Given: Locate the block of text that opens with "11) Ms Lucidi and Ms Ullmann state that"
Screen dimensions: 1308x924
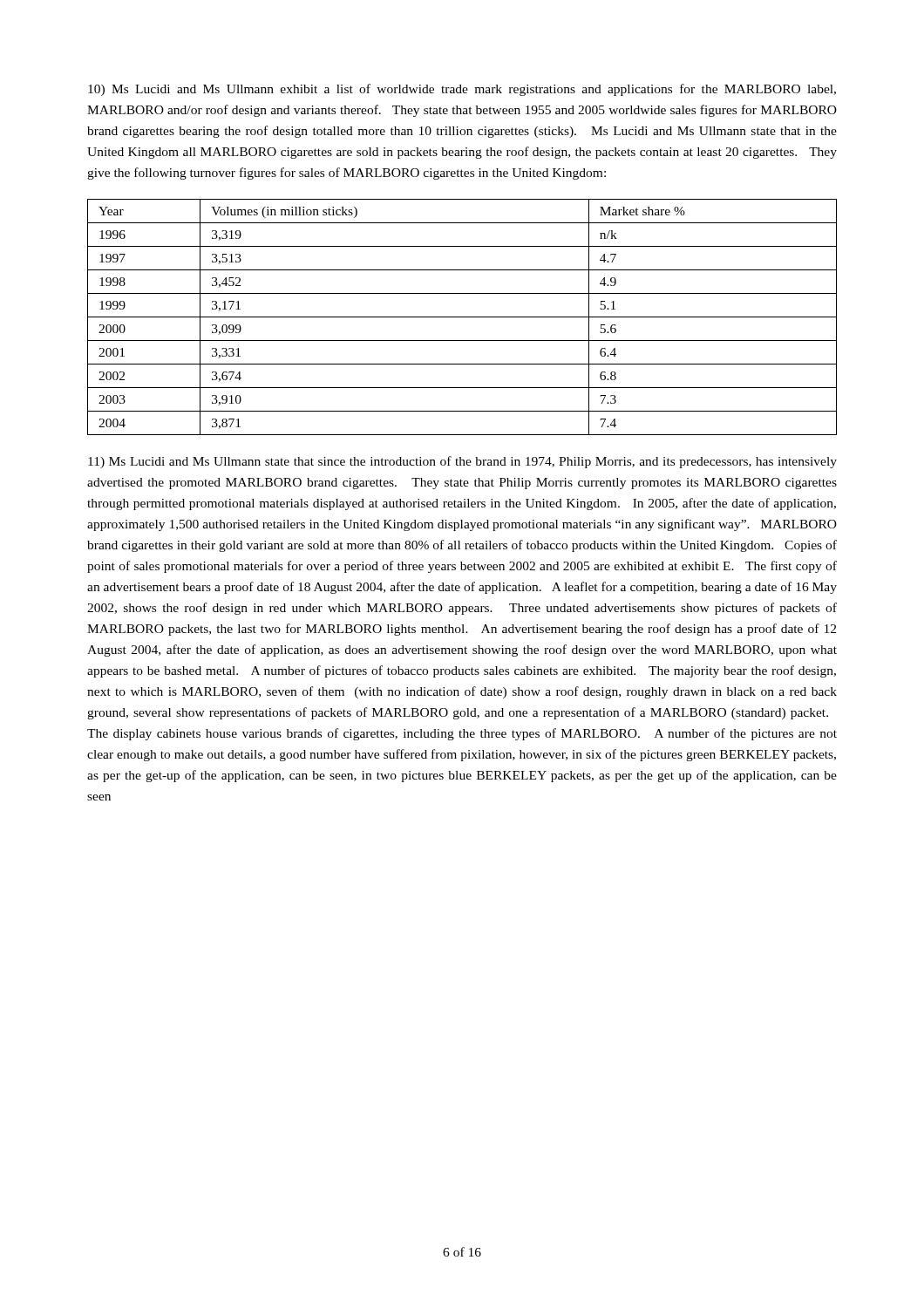Looking at the screenshot, I should tap(462, 628).
